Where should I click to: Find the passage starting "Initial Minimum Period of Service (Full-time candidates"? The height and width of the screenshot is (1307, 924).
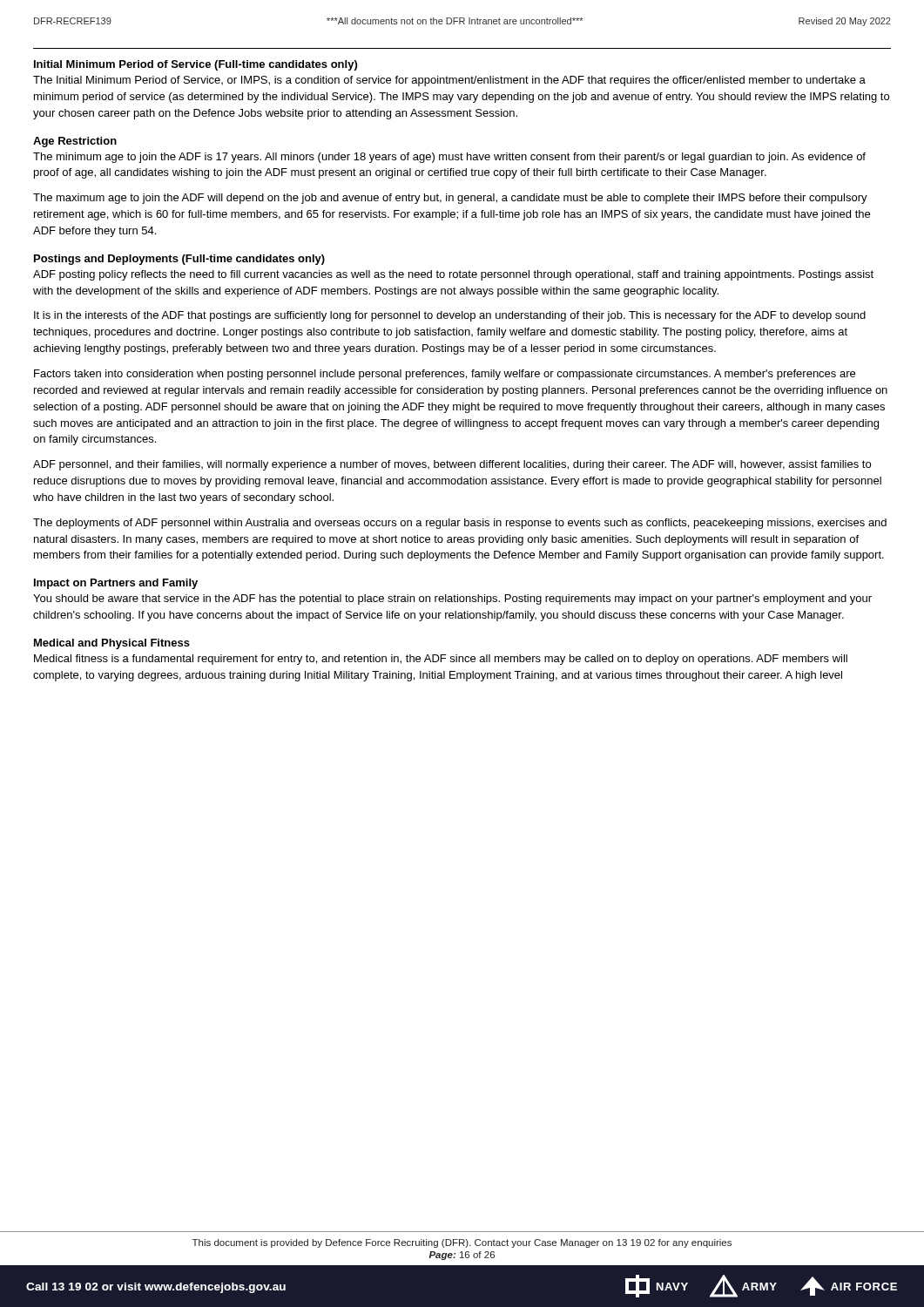(x=195, y=64)
